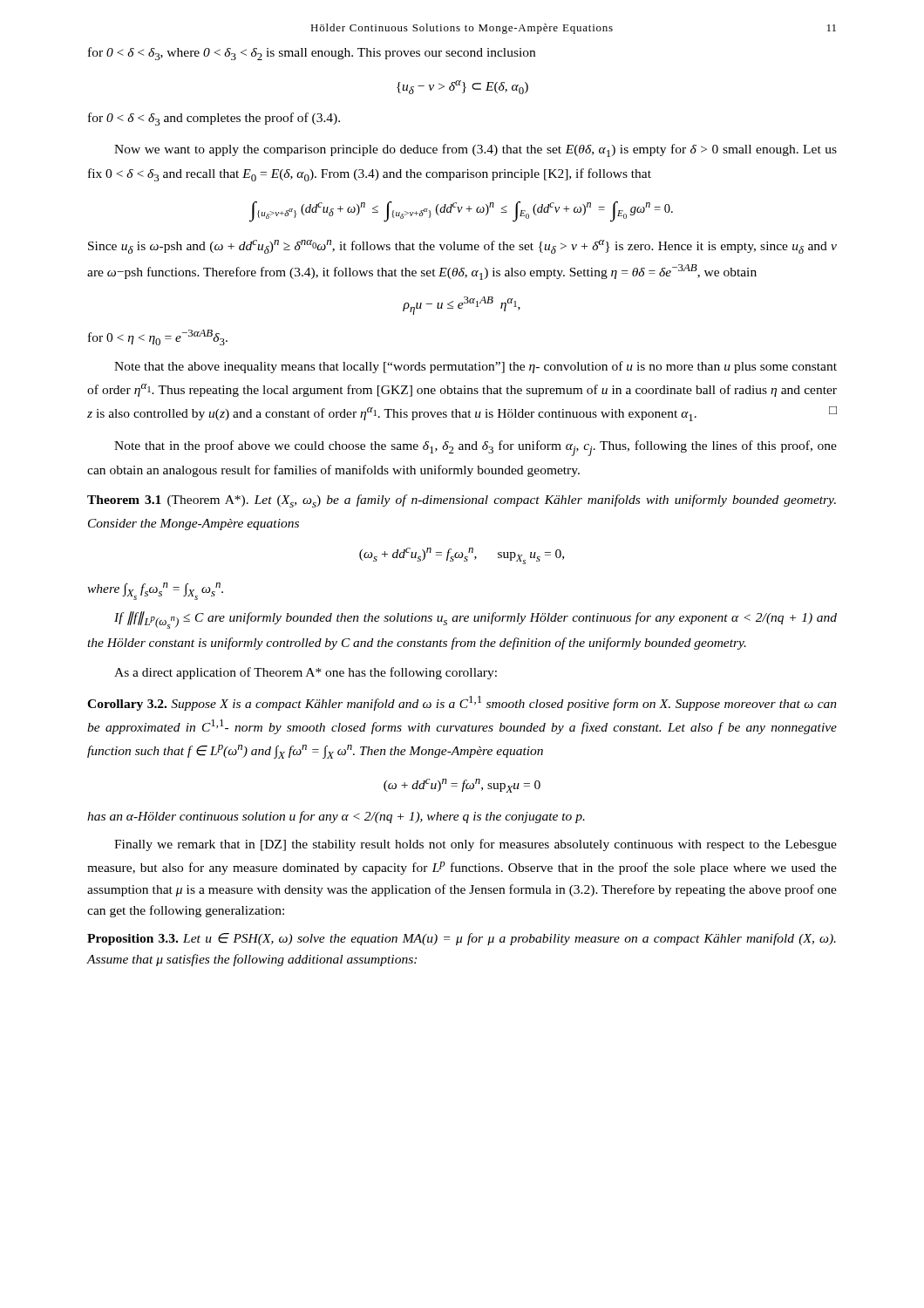Image resolution: width=924 pixels, height=1308 pixels.
Task: Point to the passage starting "Note that in the proof above"
Action: point(462,458)
